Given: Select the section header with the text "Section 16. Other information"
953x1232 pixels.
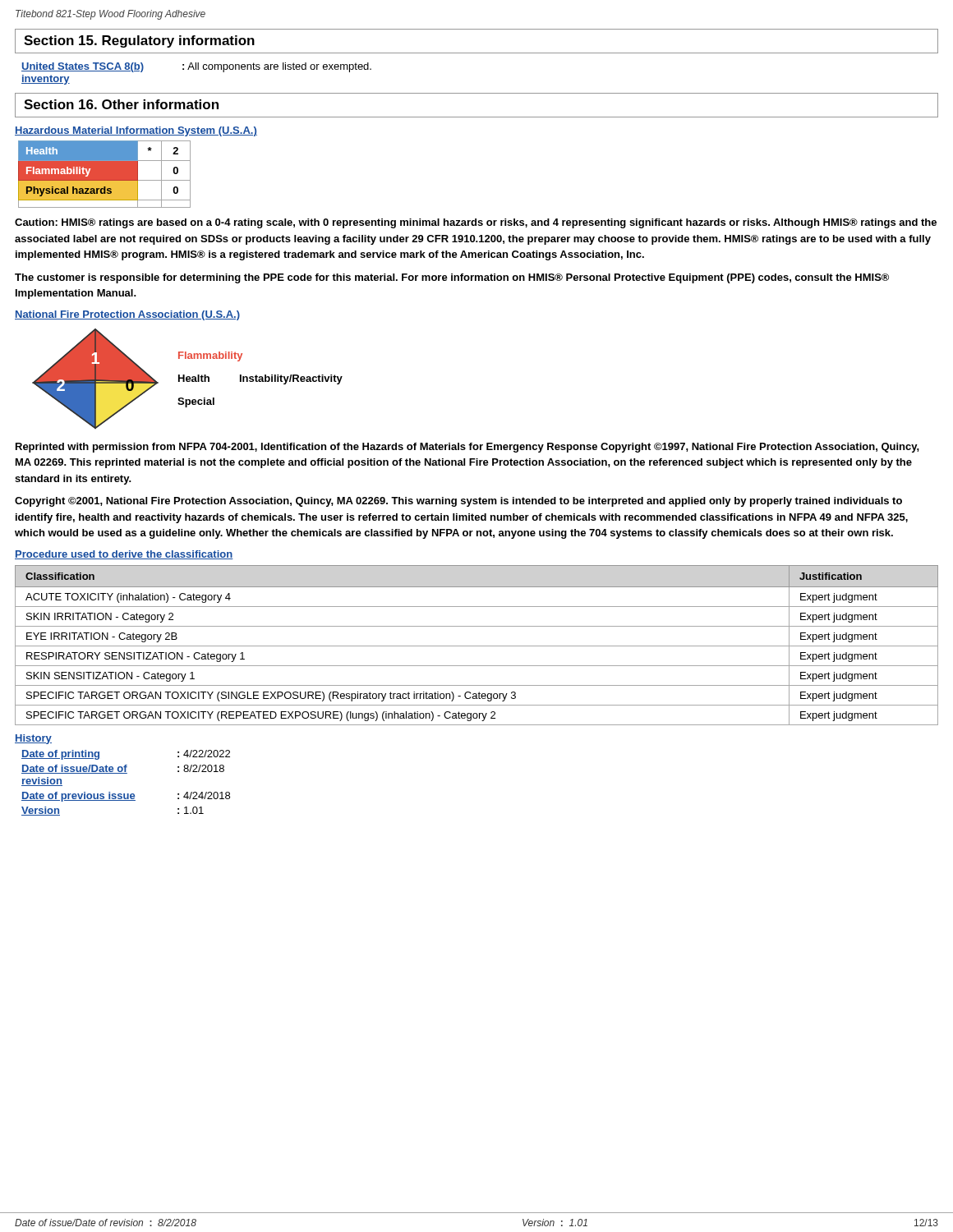Looking at the screenshot, I should tap(122, 105).
